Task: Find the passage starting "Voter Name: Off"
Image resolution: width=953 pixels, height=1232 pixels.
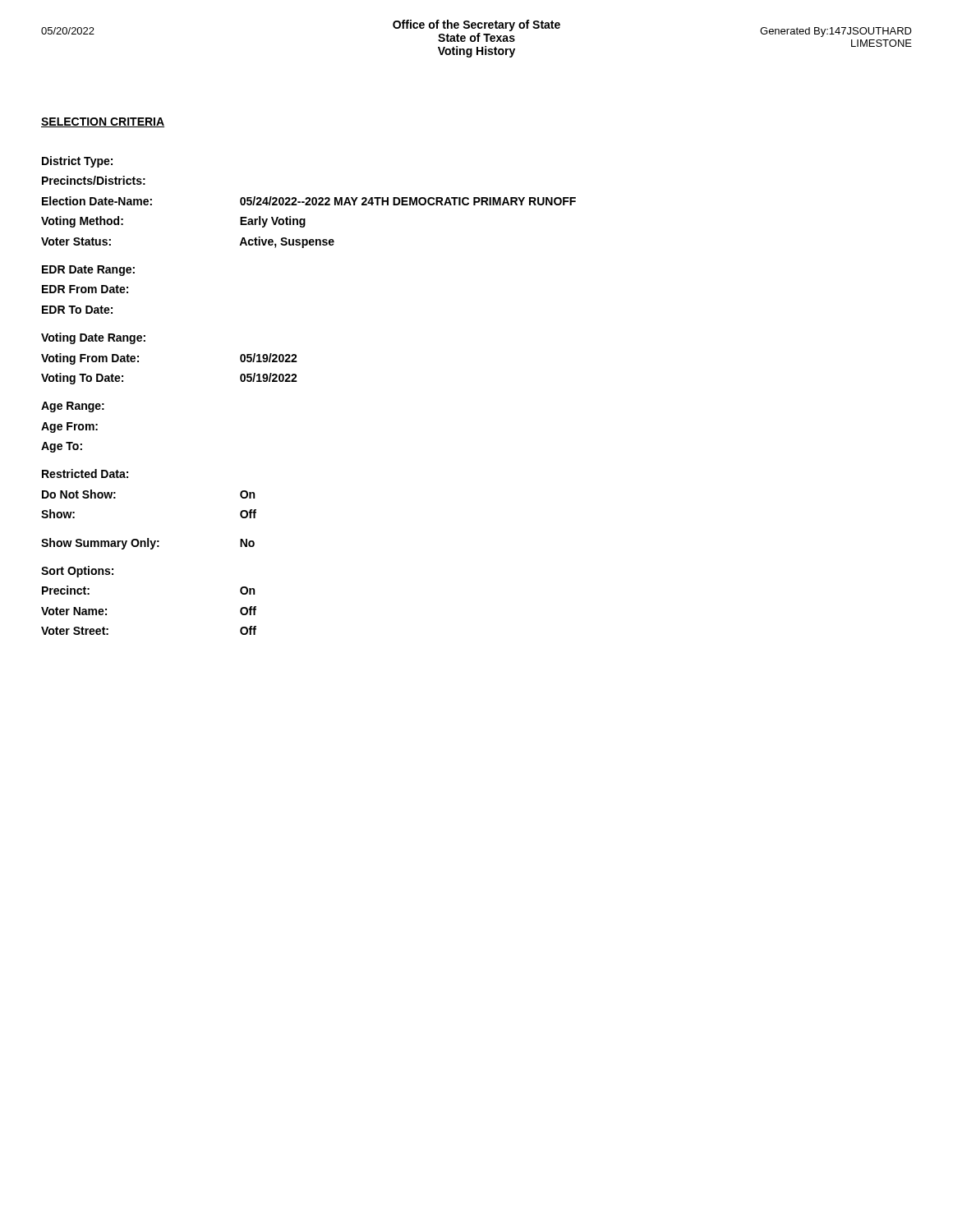Action: click(77, 611)
